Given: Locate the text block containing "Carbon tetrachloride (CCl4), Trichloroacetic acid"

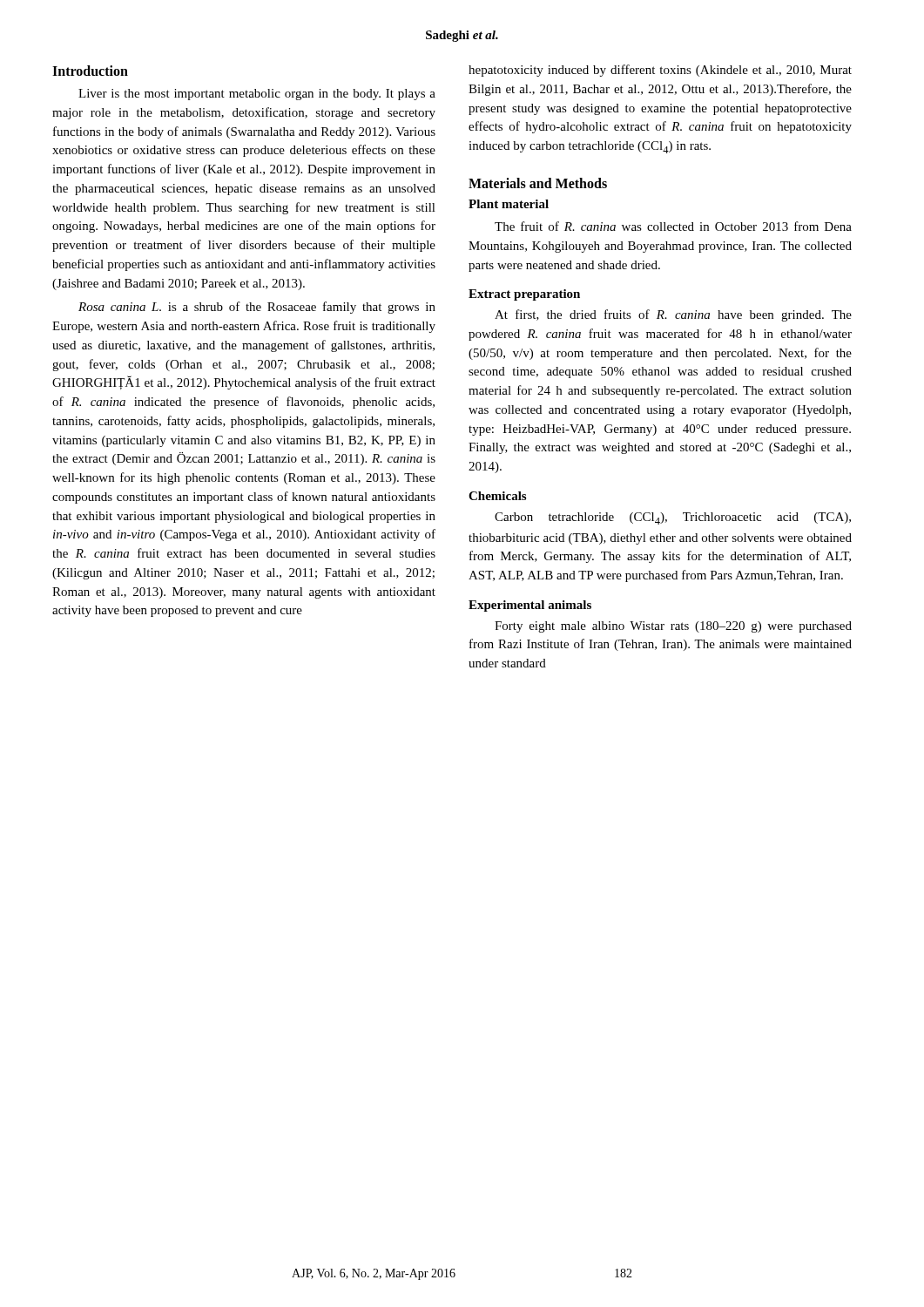Looking at the screenshot, I should pos(660,546).
